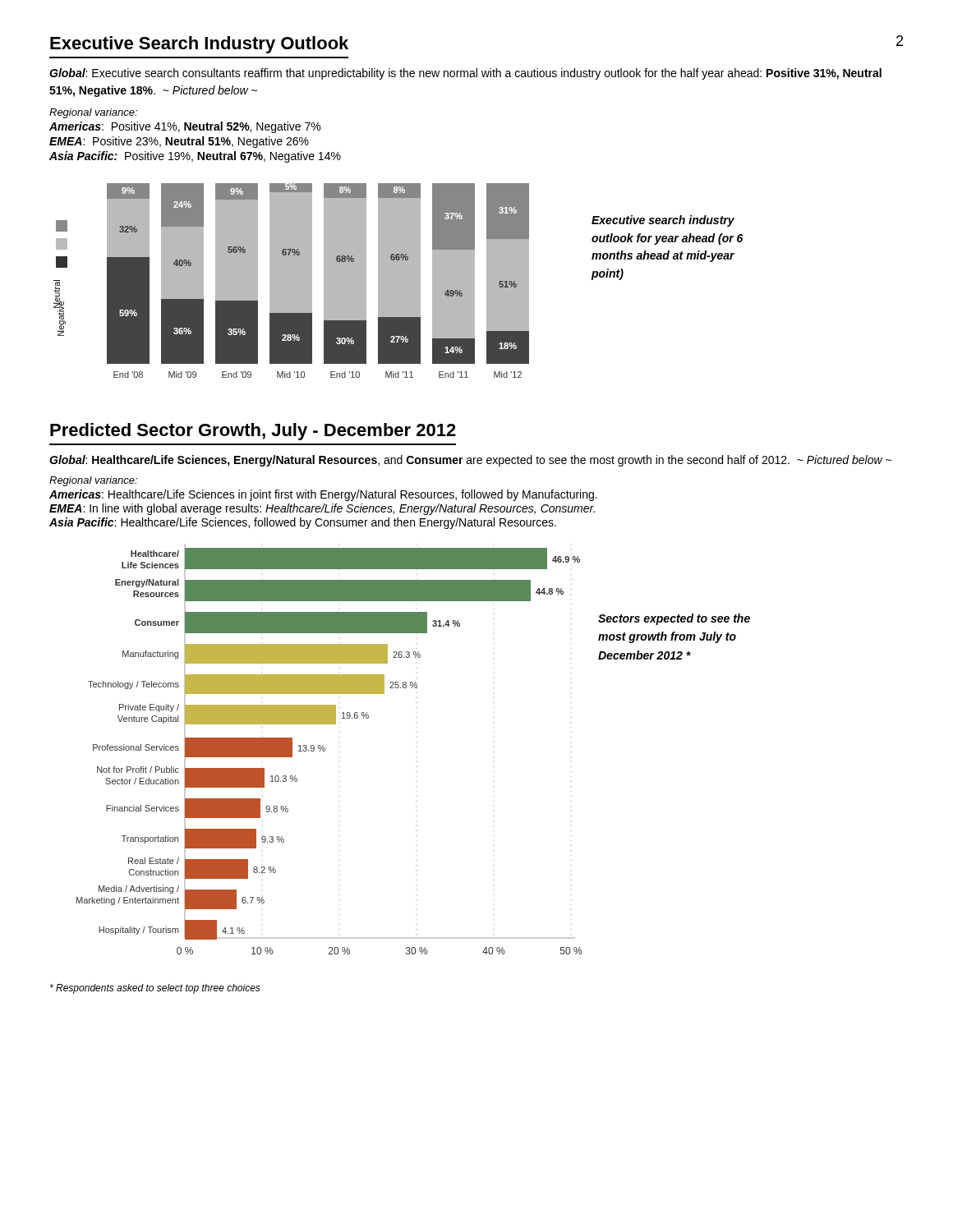Select the bar chart
Screen dimensions: 1232x953
tap(320, 757)
